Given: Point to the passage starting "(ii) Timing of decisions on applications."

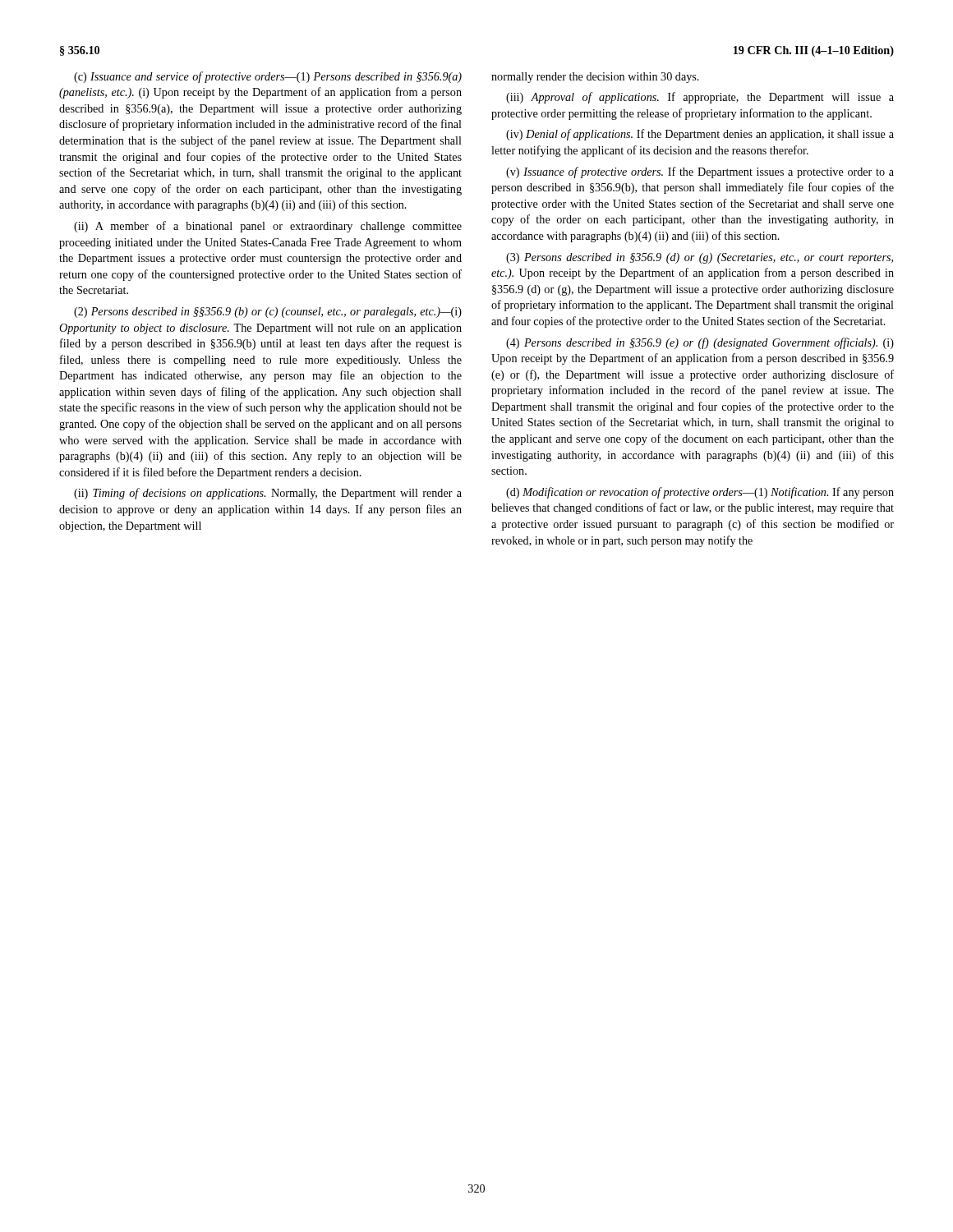Looking at the screenshot, I should 260,510.
